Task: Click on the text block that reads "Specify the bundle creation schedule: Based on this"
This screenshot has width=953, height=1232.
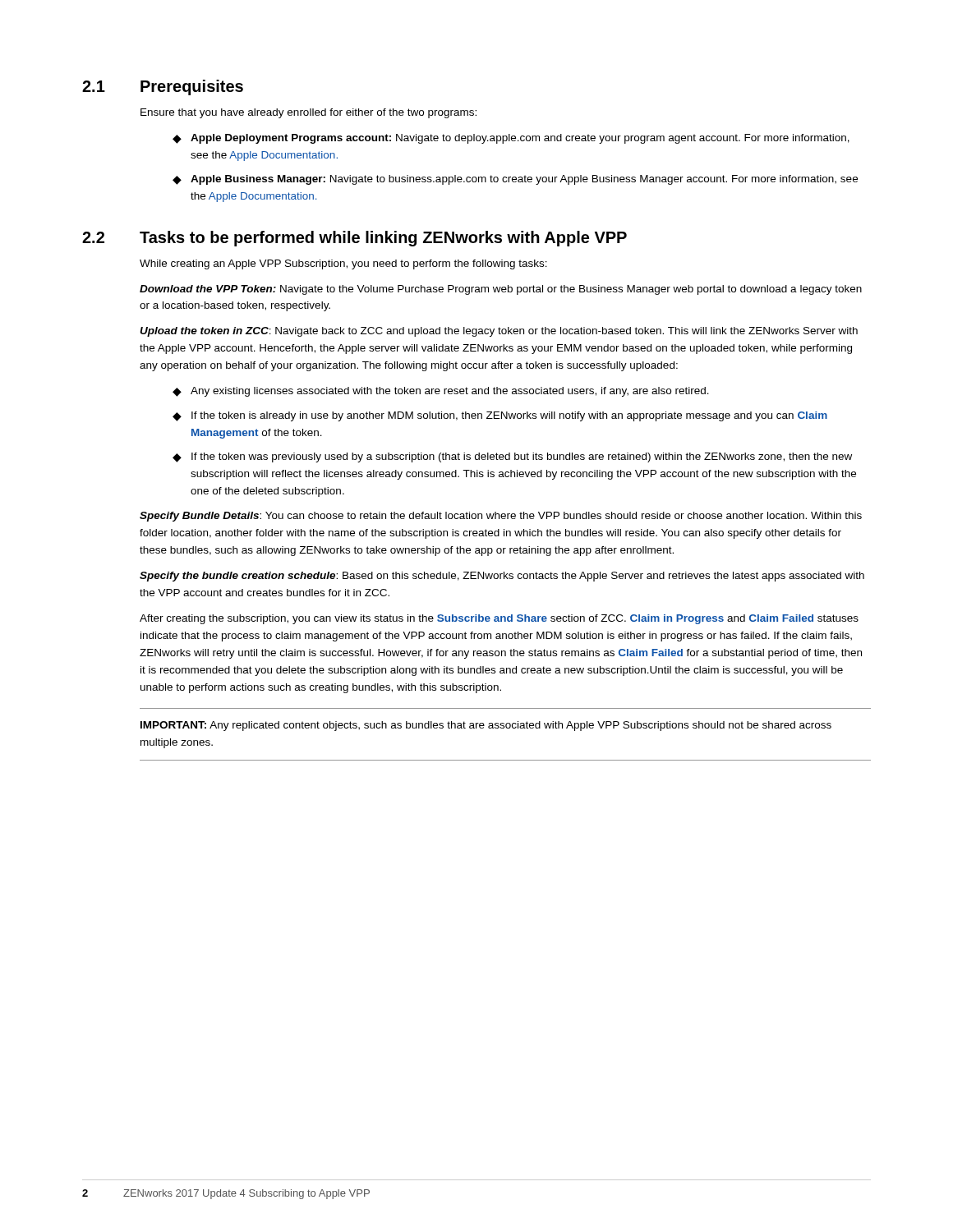Action: pos(502,584)
